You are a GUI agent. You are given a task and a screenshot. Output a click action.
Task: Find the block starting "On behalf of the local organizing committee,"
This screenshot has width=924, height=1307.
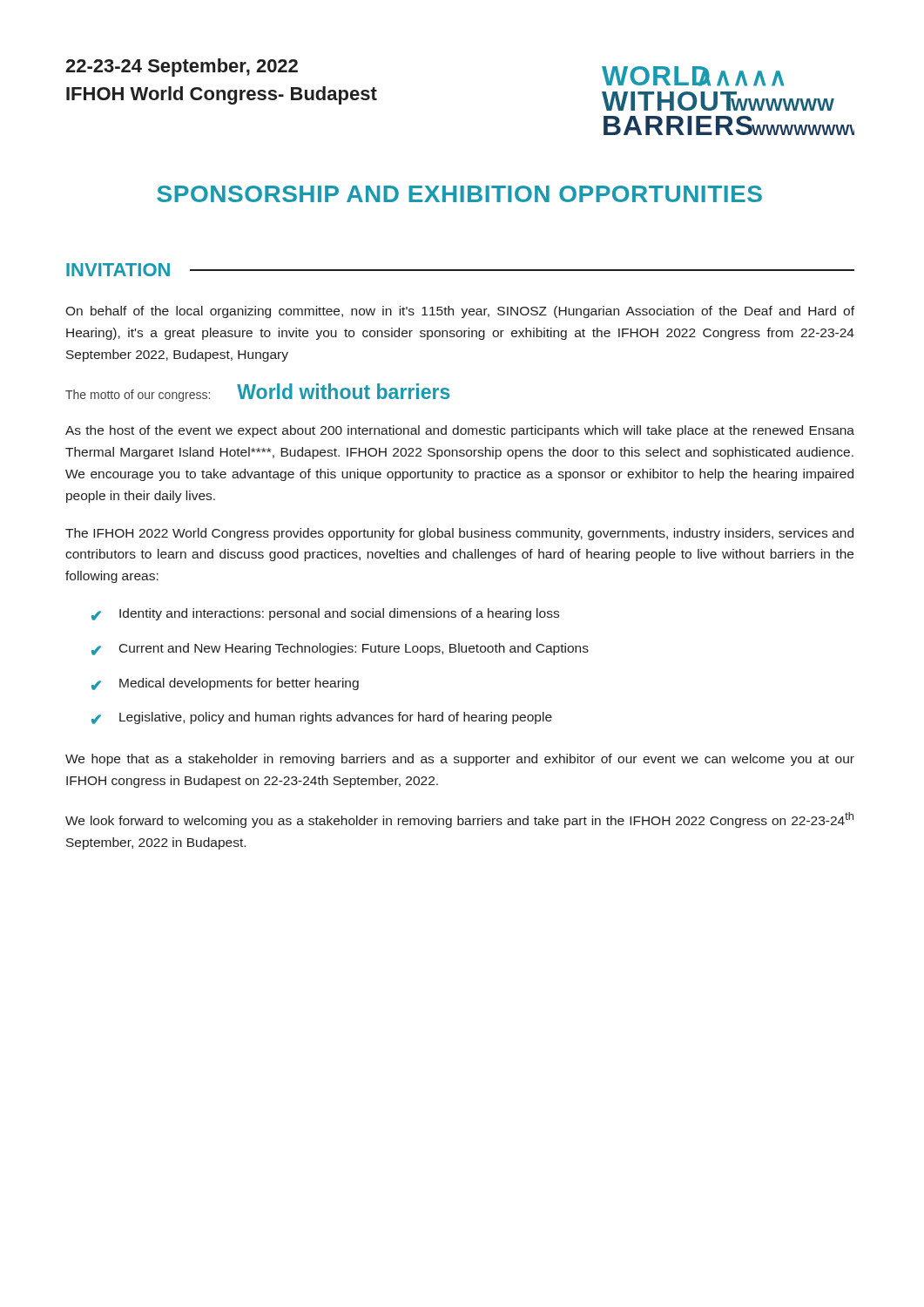click(460, 332)
